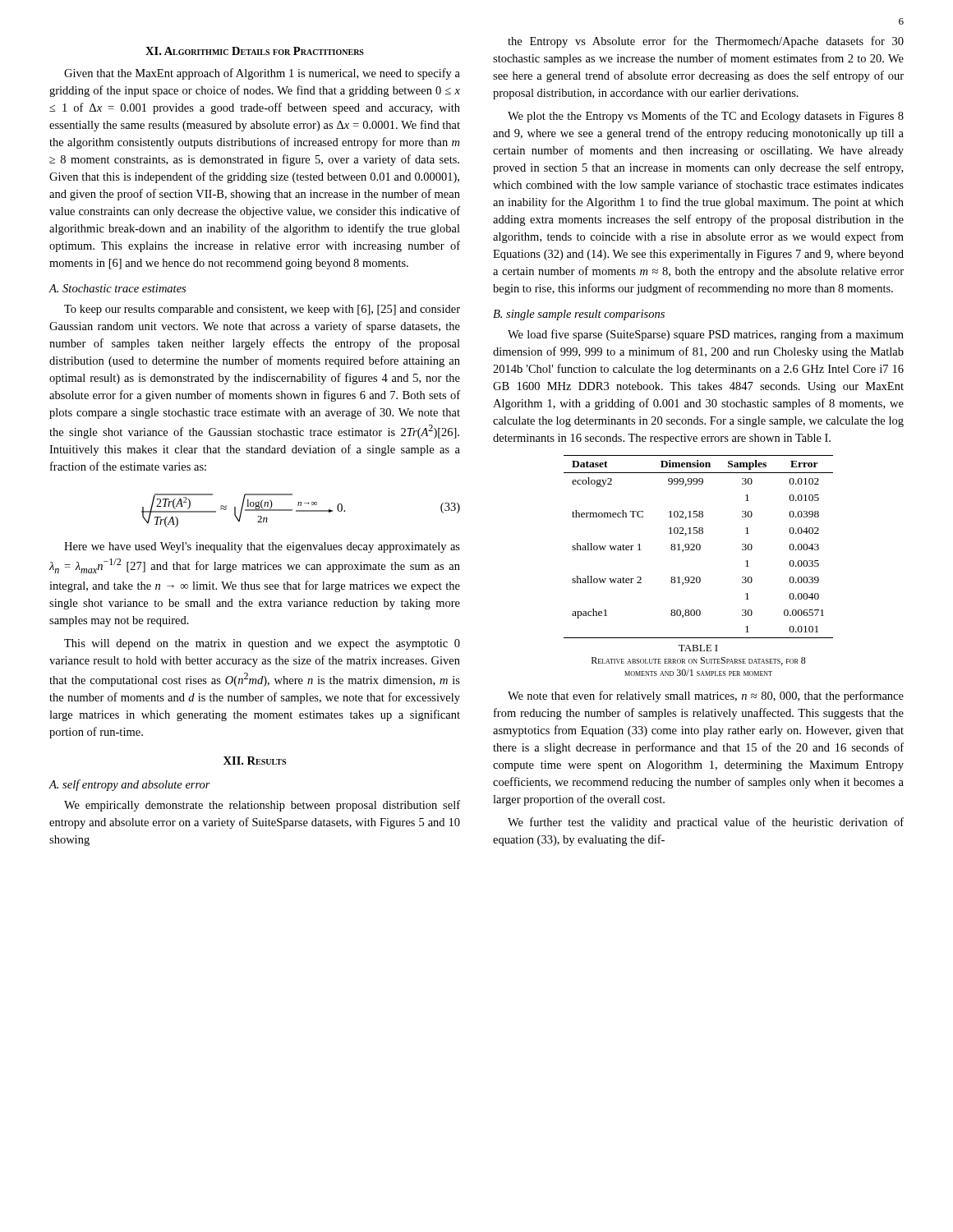Locate the text block starting "We load five"
953x1232 pixels.
[698, 386]
